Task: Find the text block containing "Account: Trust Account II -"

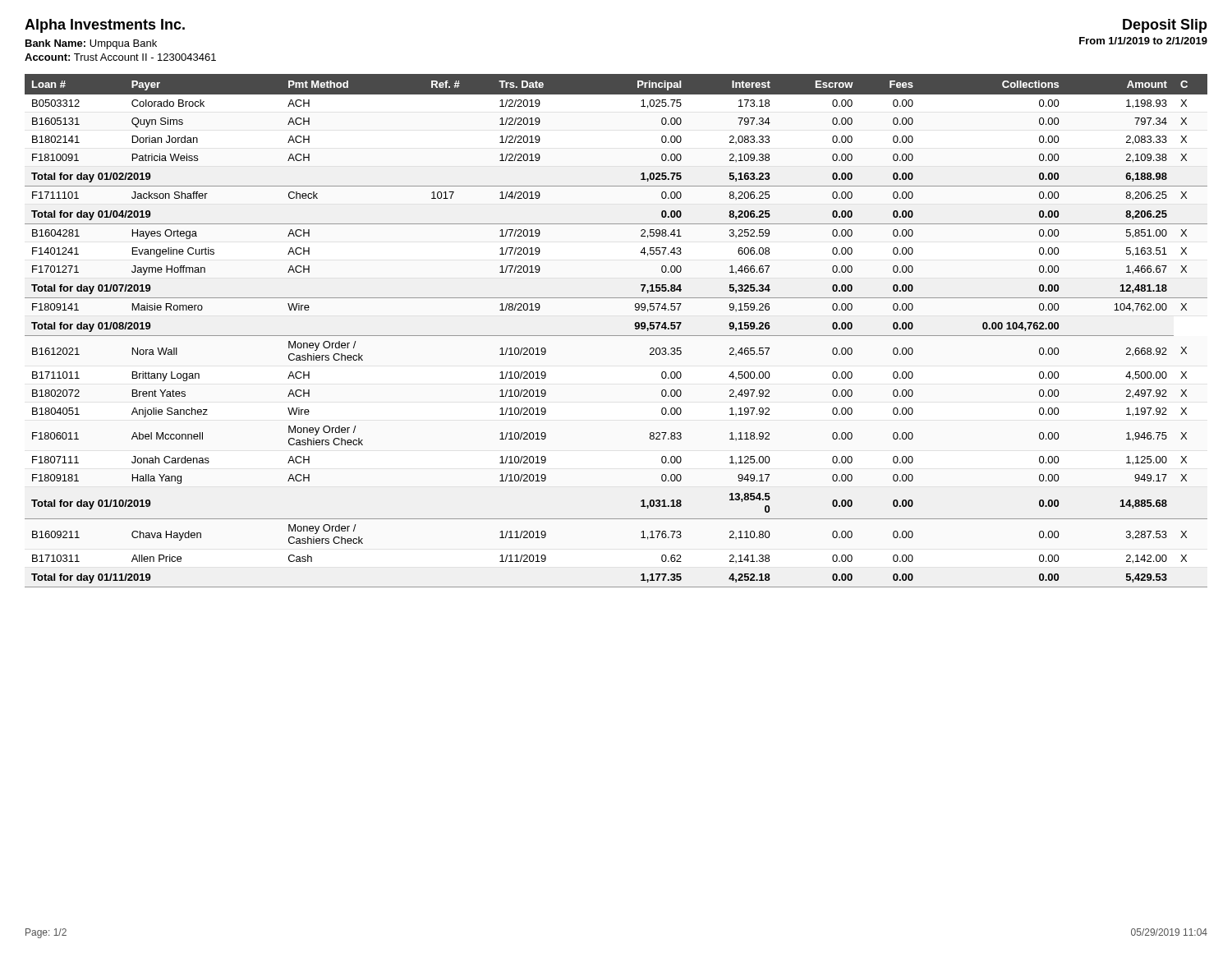Action: 120,57
